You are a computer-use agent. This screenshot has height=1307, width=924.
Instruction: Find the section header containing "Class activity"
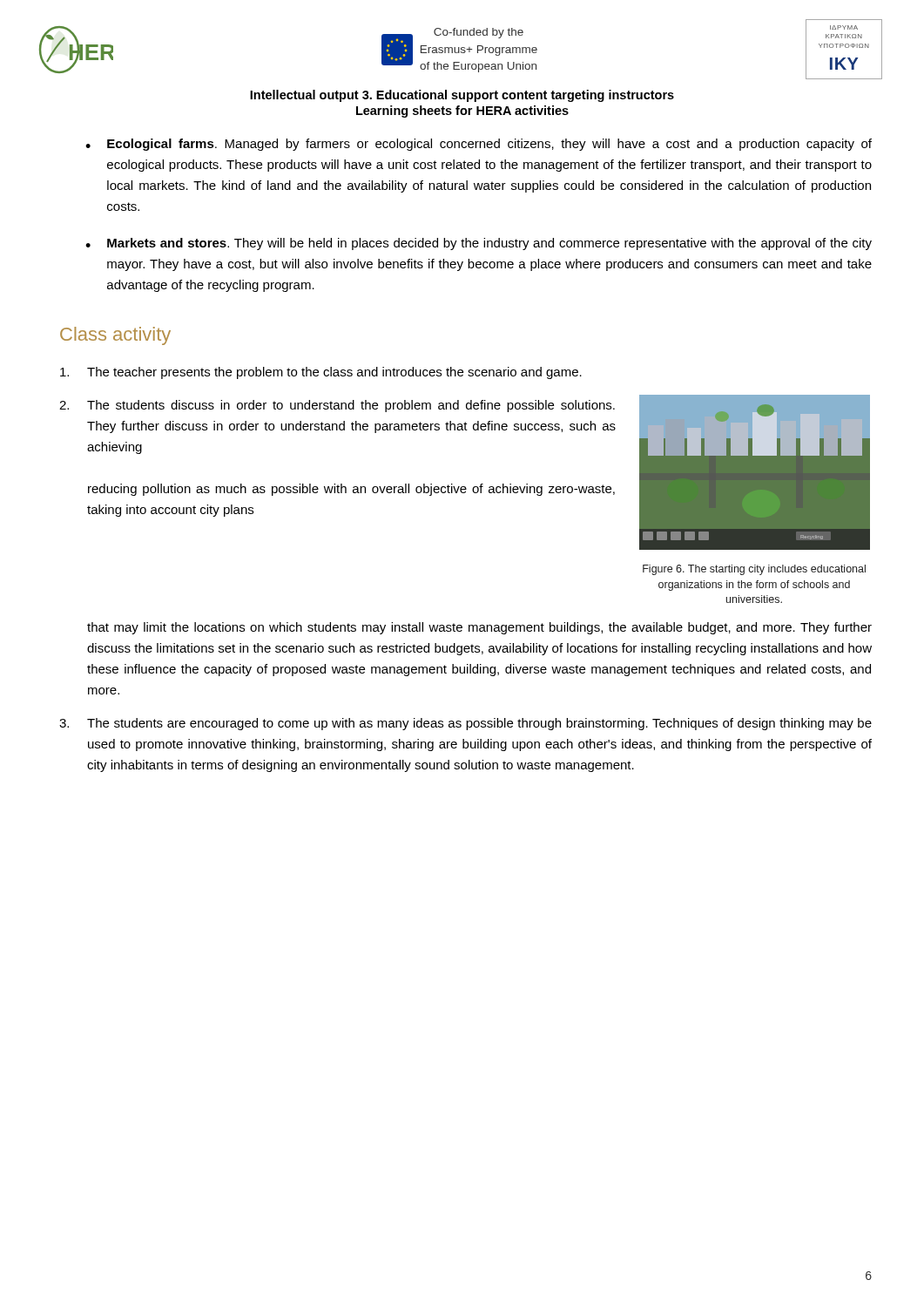tap(115, 334)
